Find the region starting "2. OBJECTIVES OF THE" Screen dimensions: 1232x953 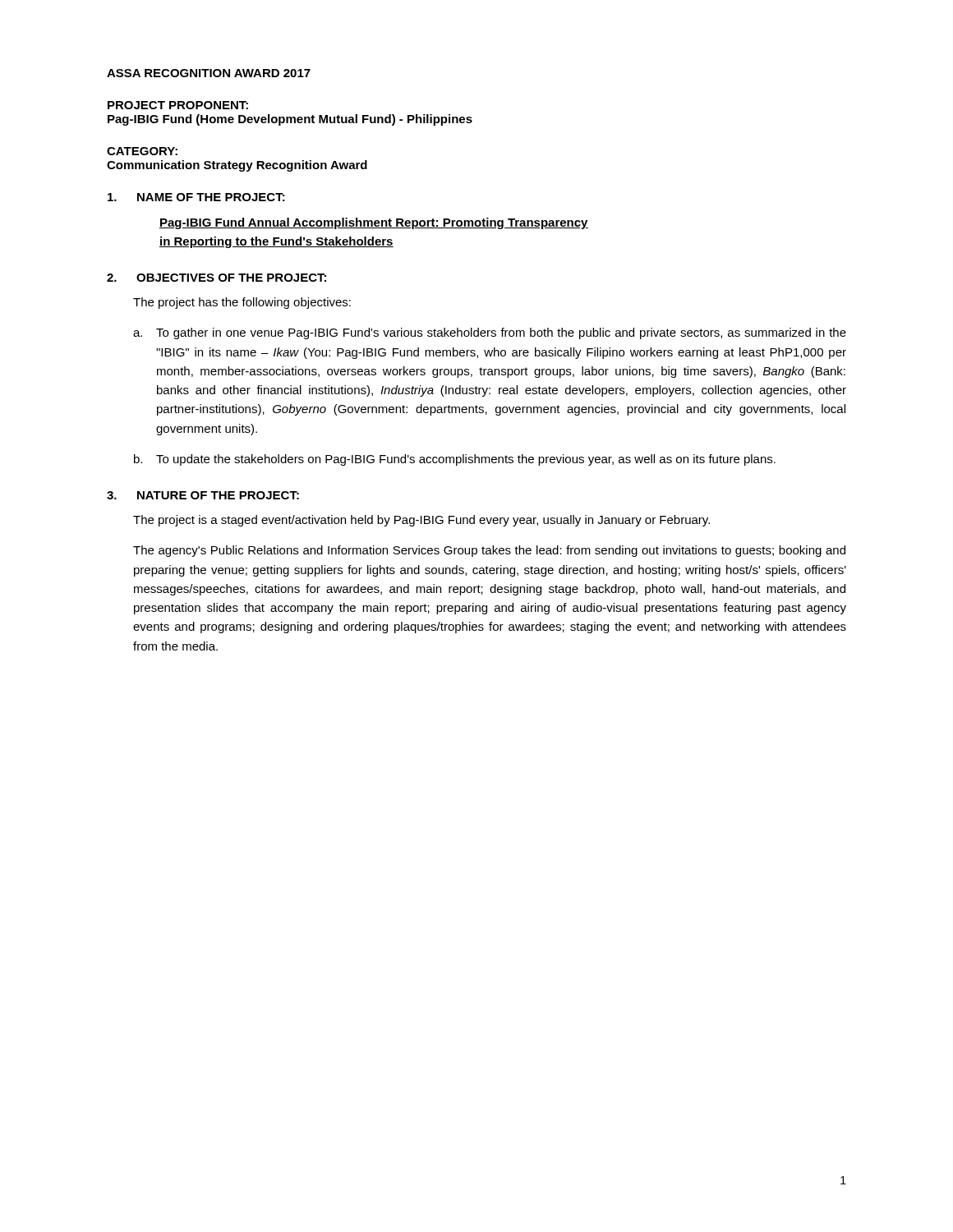tap(217, 277)
